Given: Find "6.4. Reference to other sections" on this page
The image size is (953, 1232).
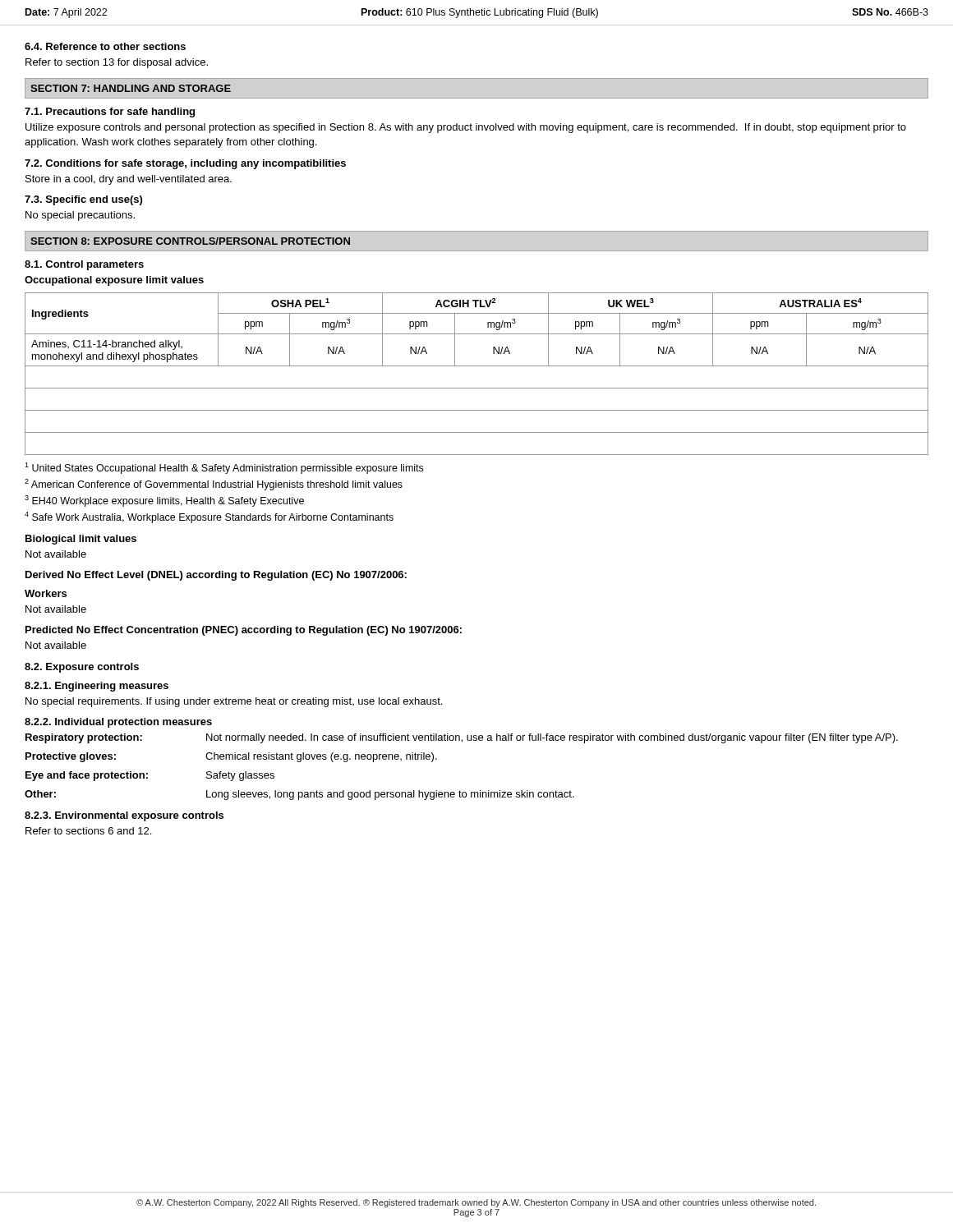Looking at the screenshot, I should 105,46.
